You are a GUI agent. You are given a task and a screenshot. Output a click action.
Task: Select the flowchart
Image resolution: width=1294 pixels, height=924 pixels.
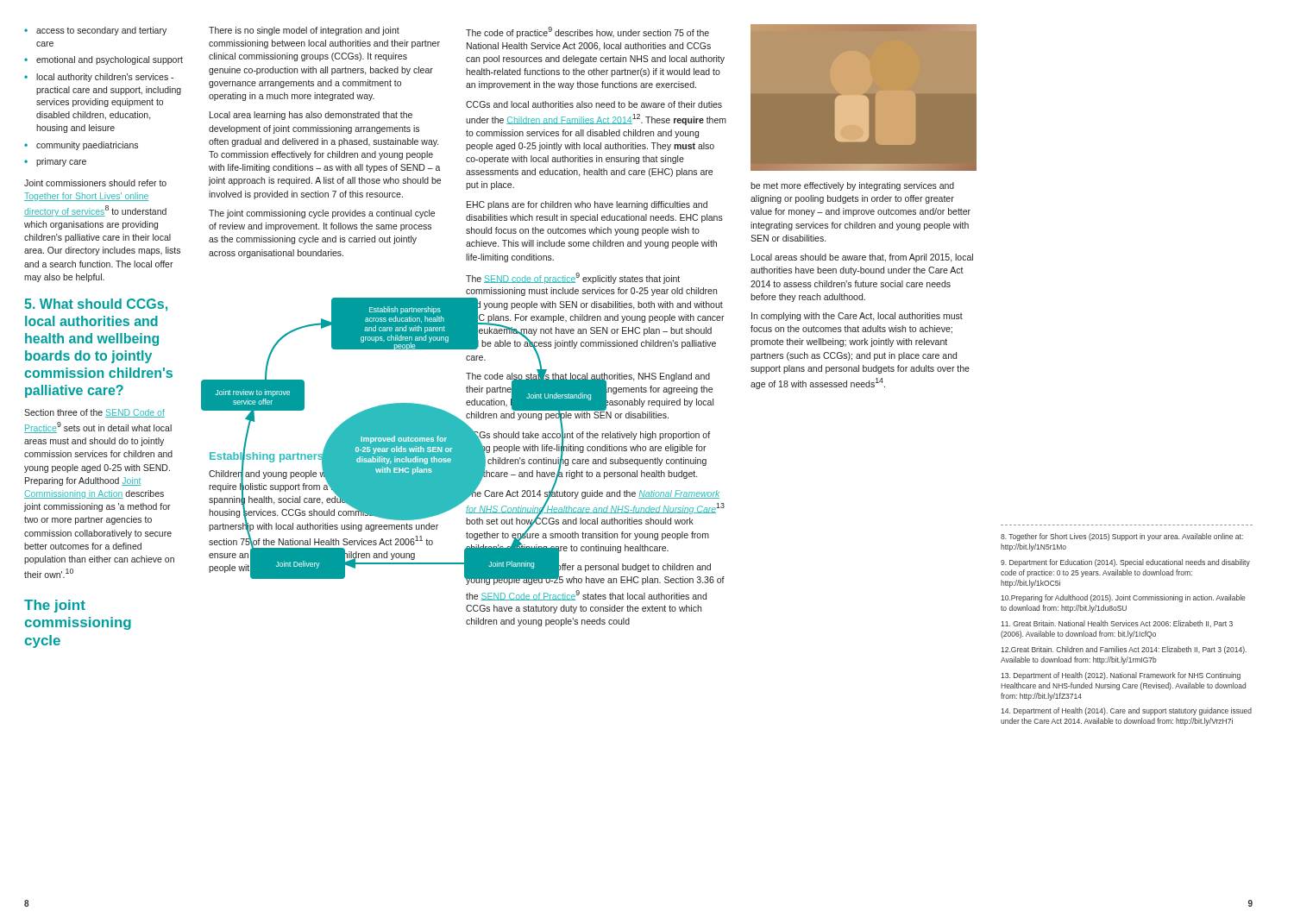[404, 450]
